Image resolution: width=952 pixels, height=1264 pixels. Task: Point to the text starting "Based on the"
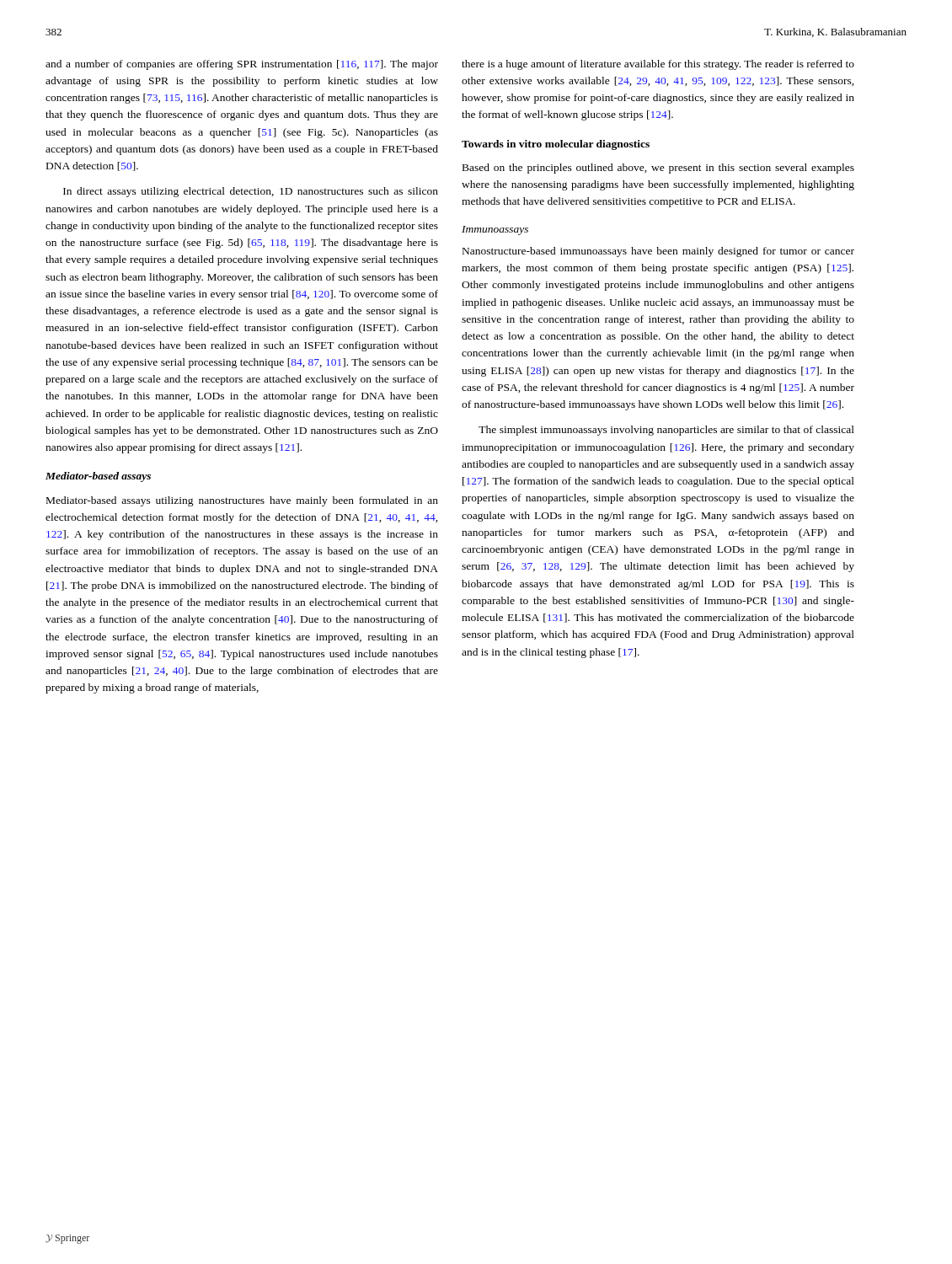click(x=658, y=185)
